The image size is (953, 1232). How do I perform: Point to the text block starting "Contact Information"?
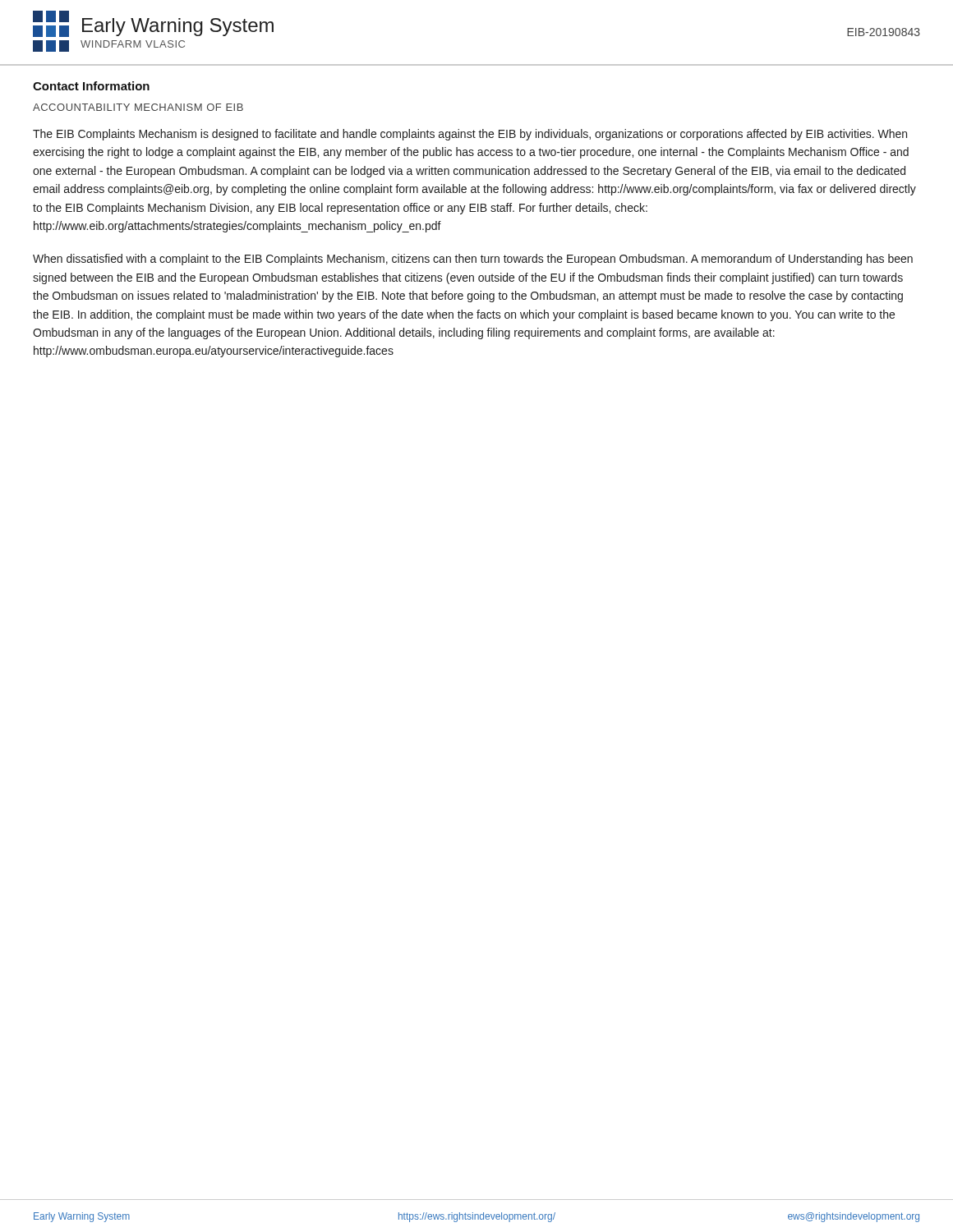pyautogui.click(x=91, y=86)
